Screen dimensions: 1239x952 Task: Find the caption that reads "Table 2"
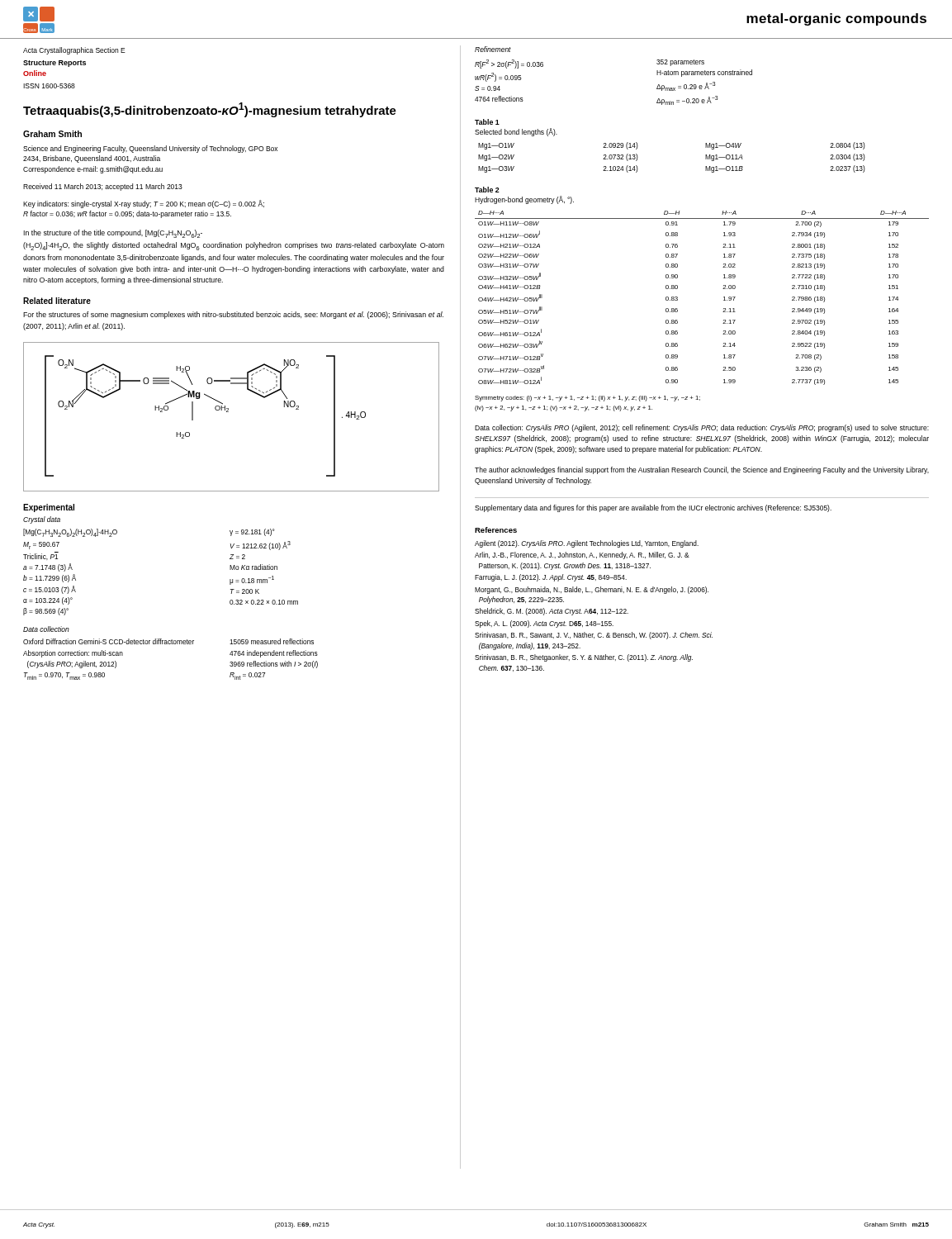(x=487, y=190)
